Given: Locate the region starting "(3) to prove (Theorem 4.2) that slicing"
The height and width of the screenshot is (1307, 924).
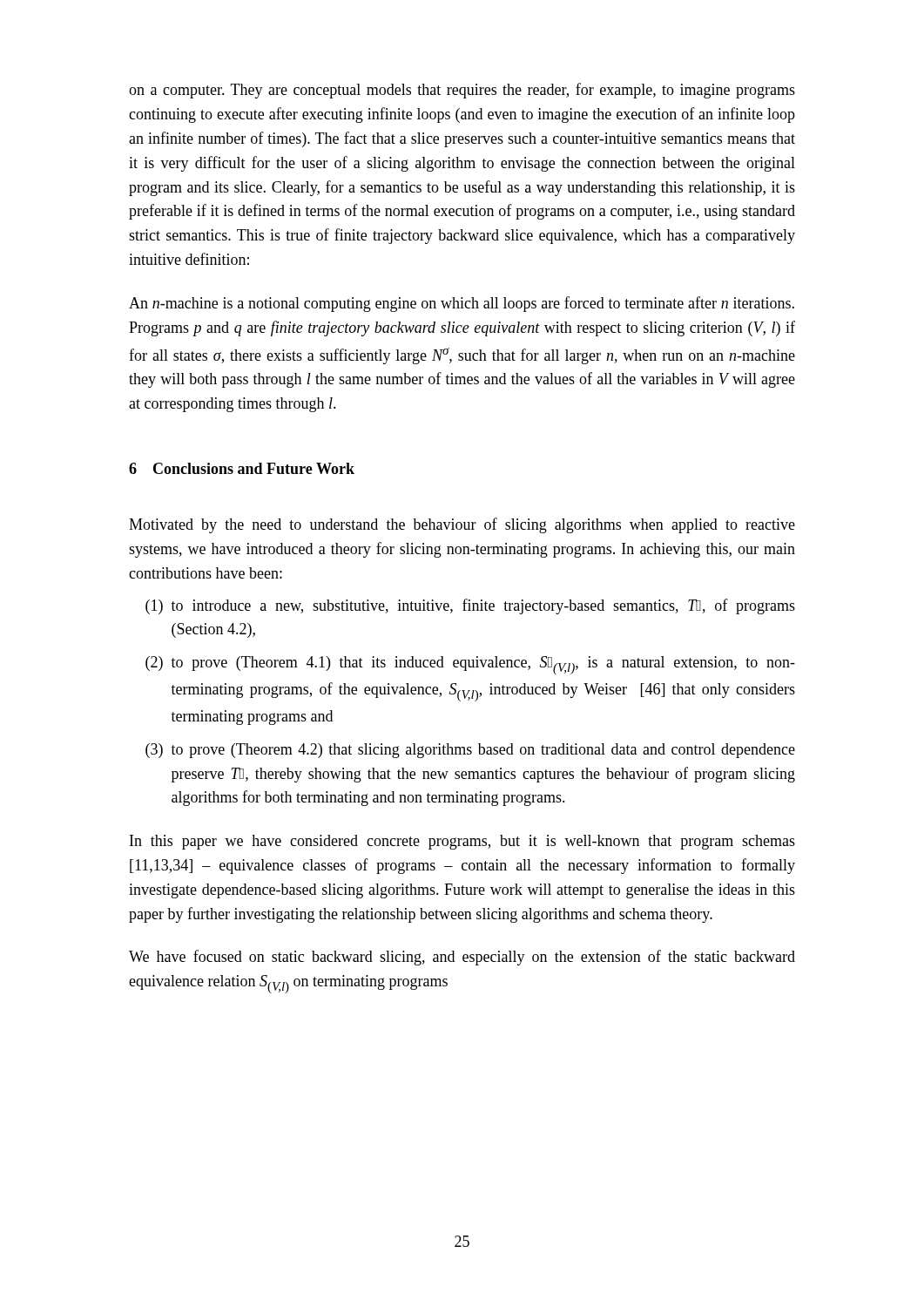Looking at the screenshot, I should [462, 774].
